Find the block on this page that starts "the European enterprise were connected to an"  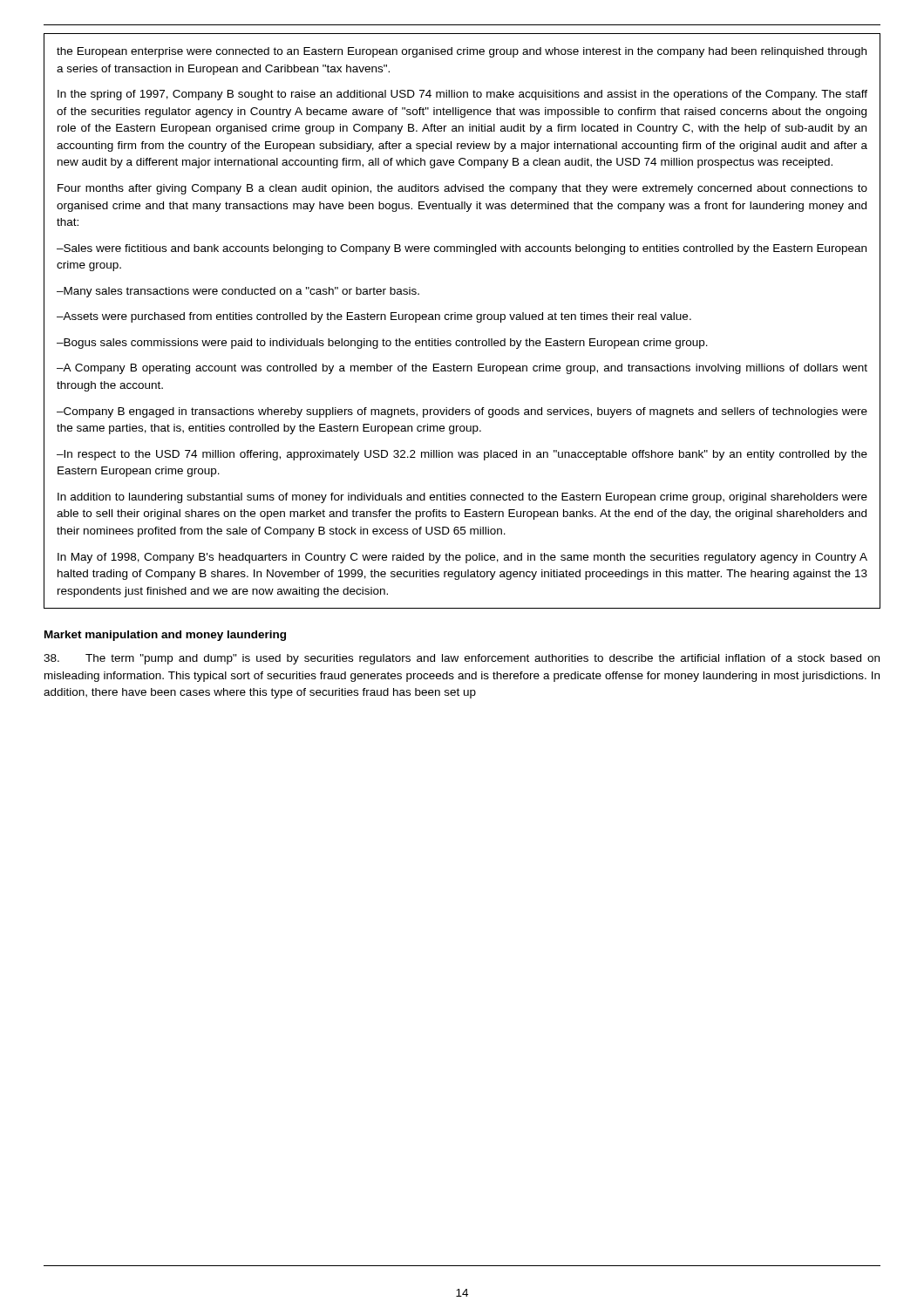462,321
